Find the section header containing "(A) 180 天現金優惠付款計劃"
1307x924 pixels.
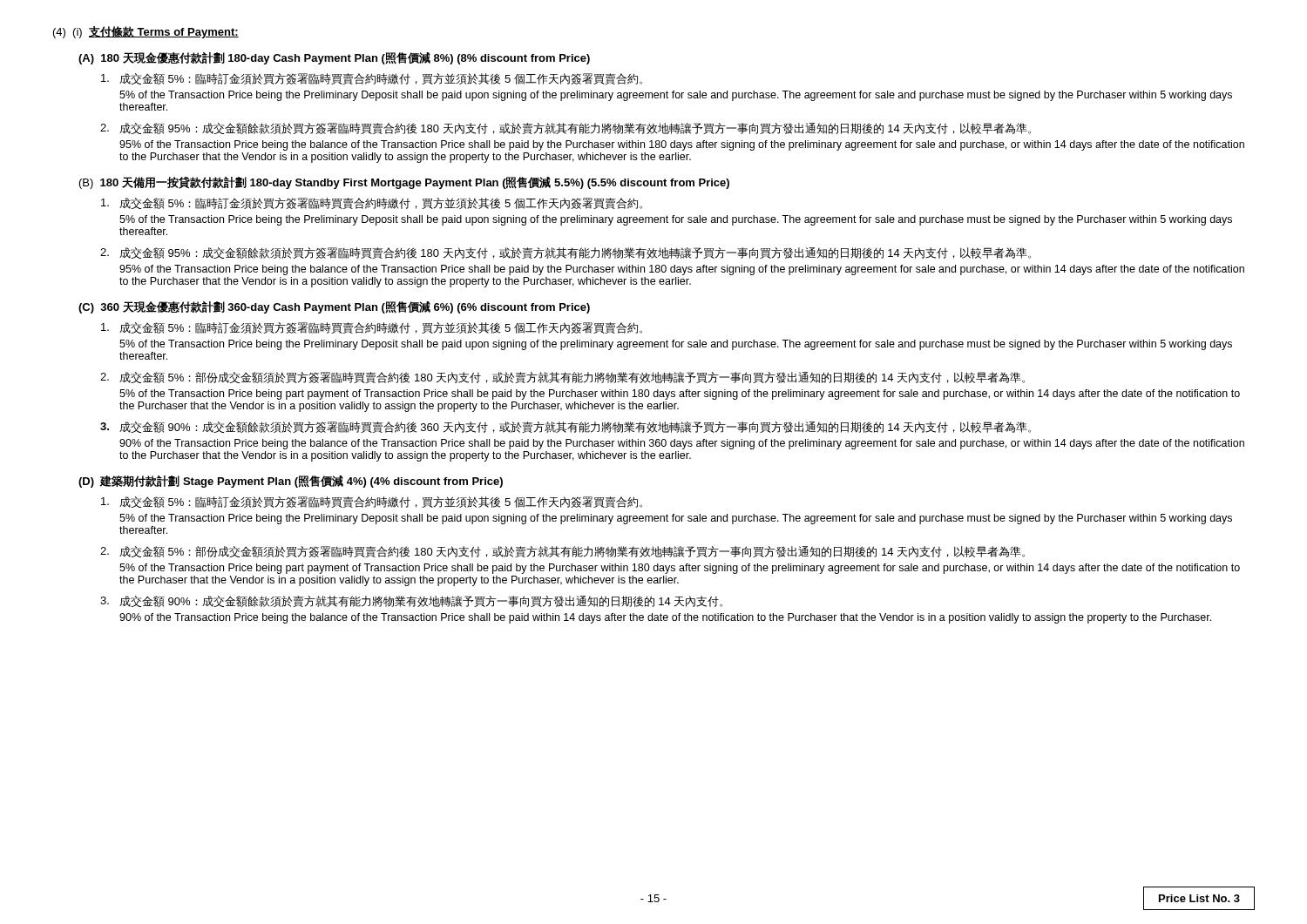click(x=334, y=58)
